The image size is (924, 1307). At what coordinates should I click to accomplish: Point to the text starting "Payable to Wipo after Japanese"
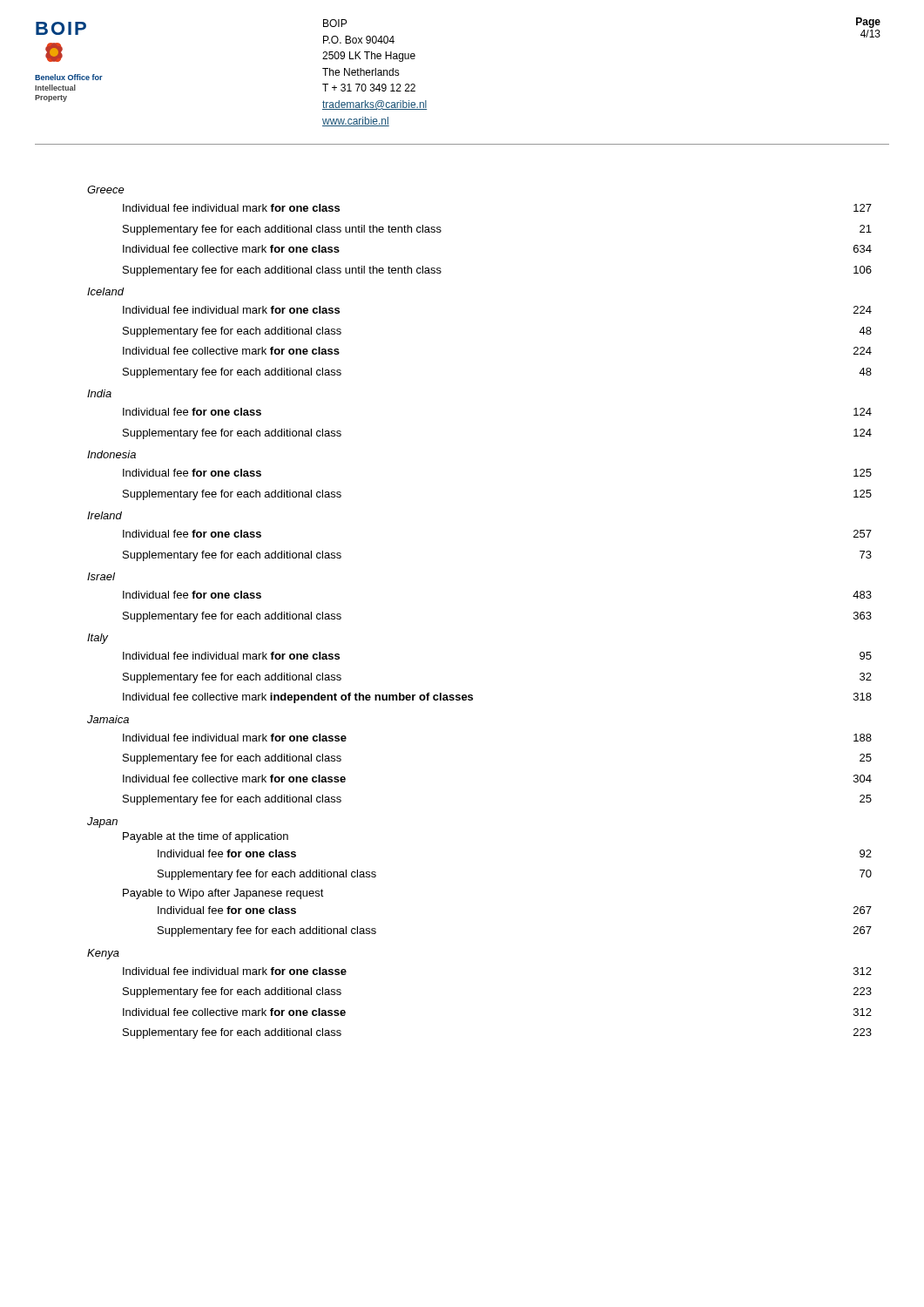pos(223,892)
